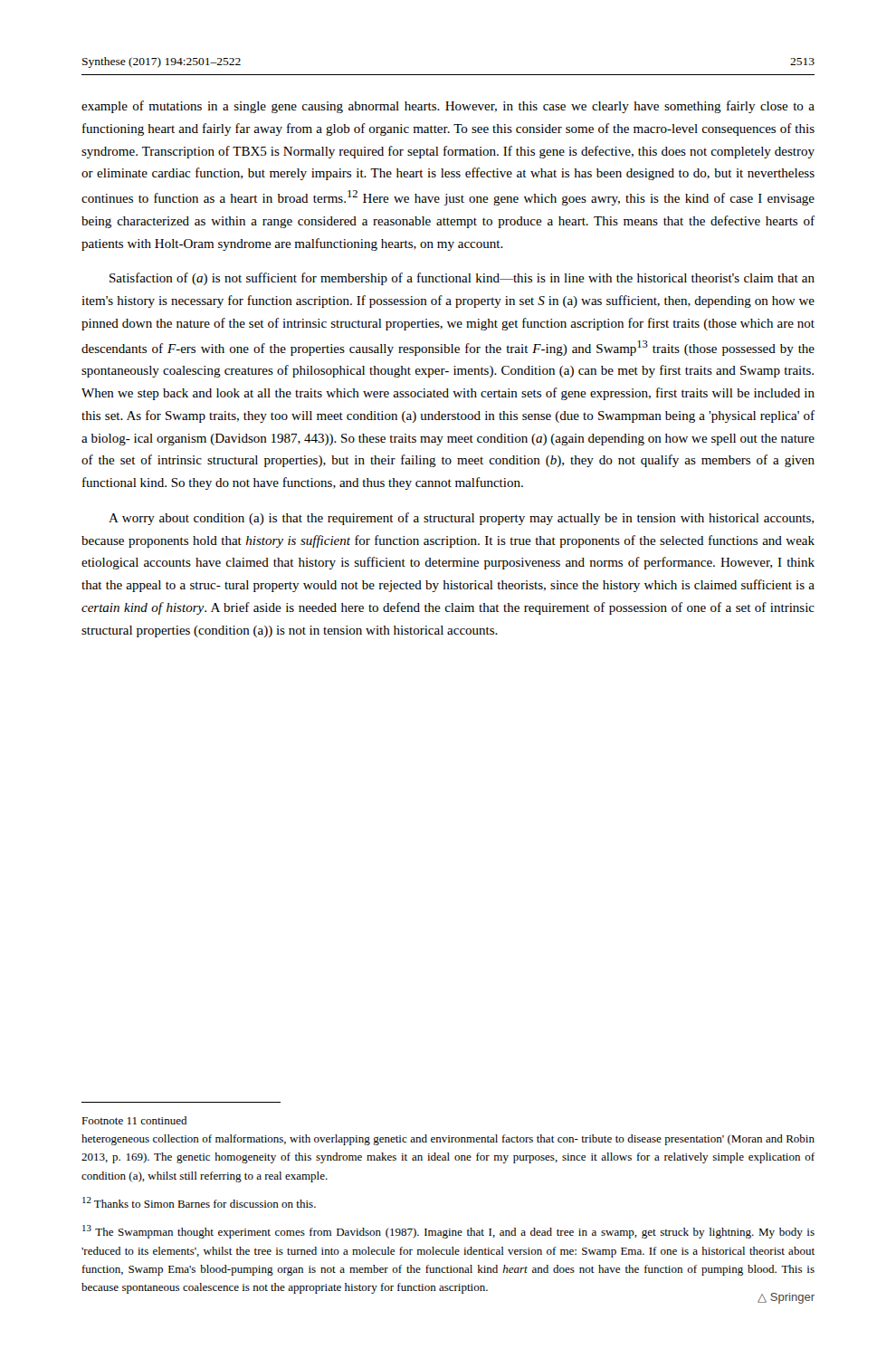
Task: Locate the passage starting "A worry about condition (a) is"
Action: click(448, 574)
